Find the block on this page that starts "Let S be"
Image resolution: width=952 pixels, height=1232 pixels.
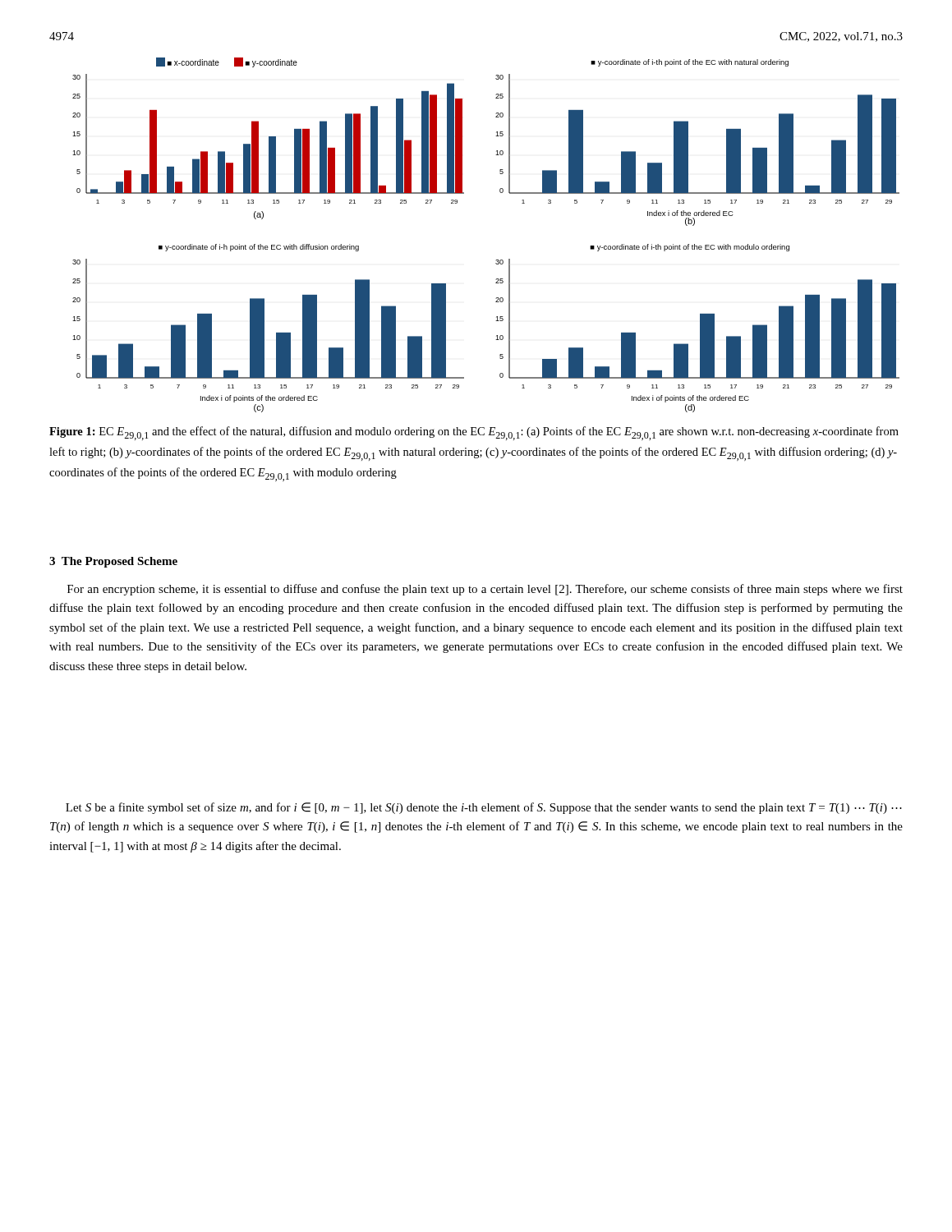(476, 827)
